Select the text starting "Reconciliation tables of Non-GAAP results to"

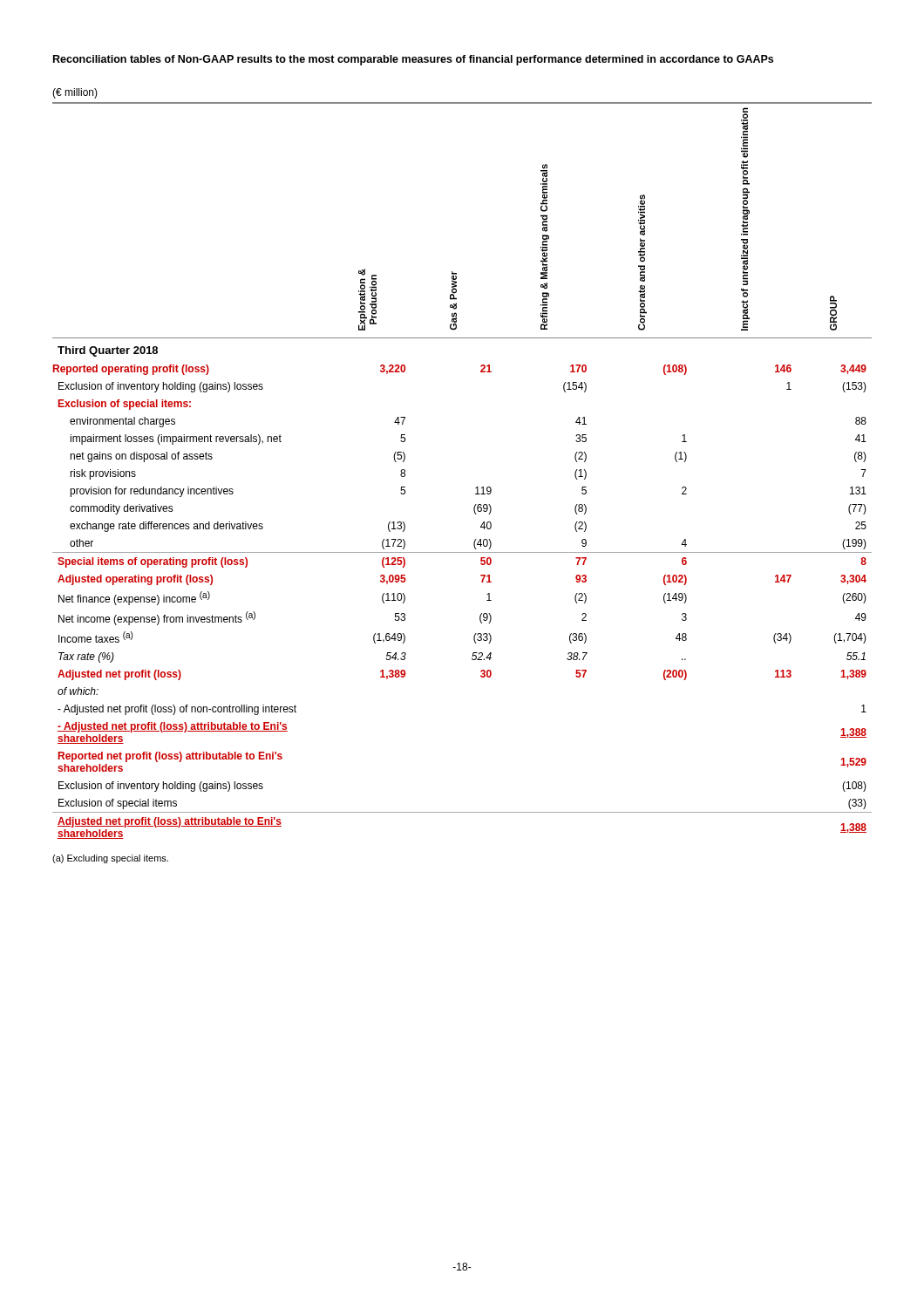(x=413, y=59)
